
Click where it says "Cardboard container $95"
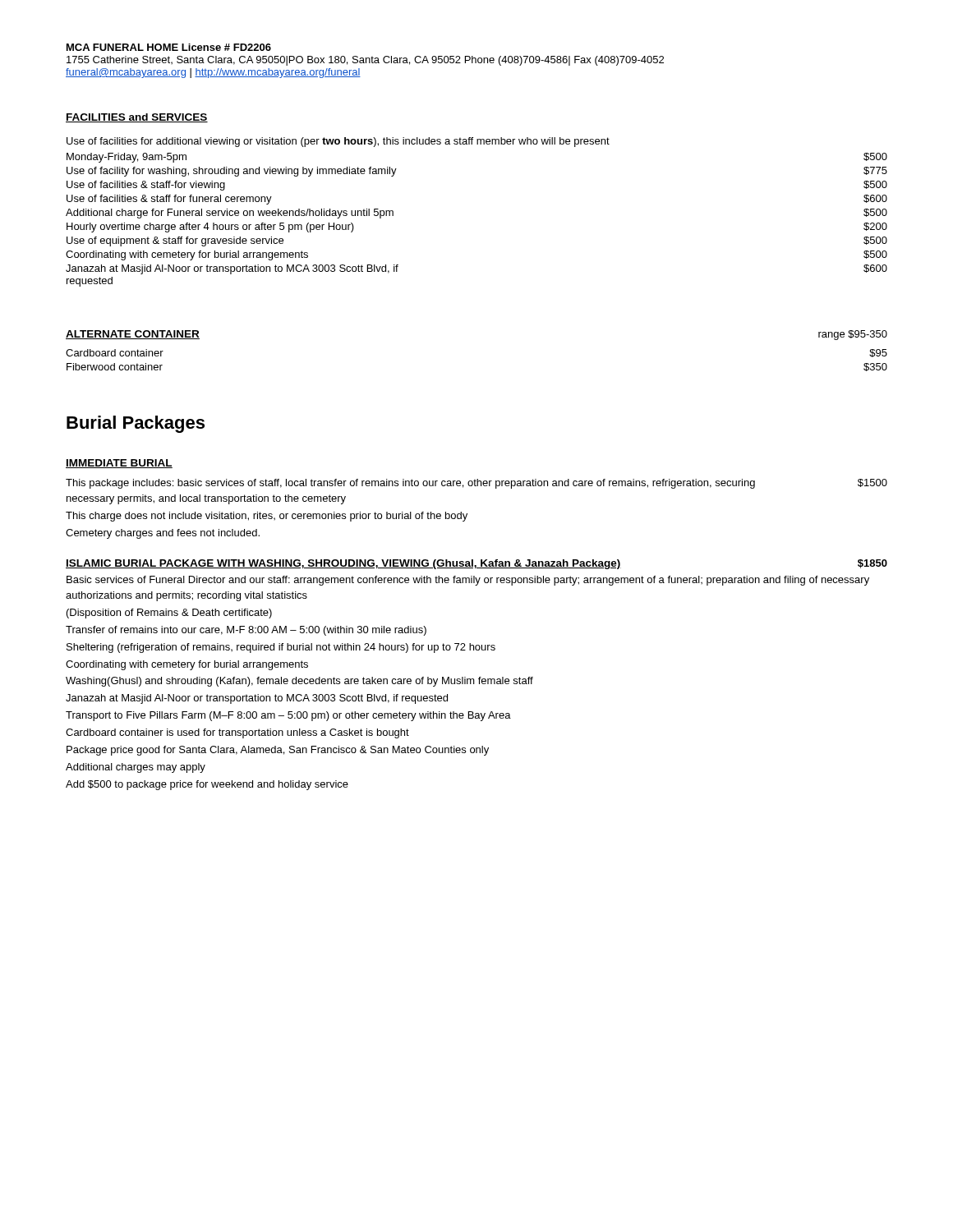(115, 353)
